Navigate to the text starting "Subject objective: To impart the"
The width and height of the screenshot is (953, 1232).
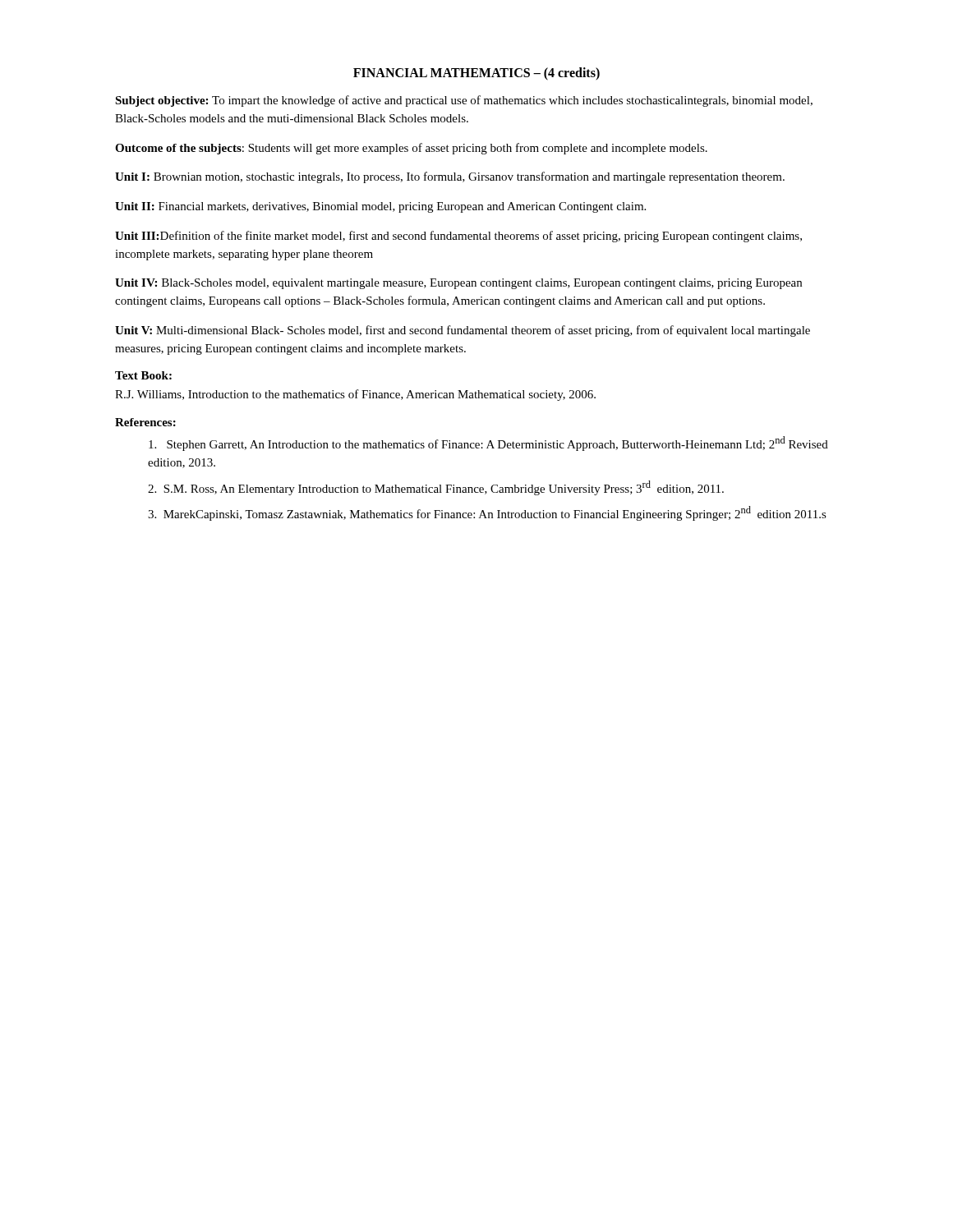coord(464,109)
